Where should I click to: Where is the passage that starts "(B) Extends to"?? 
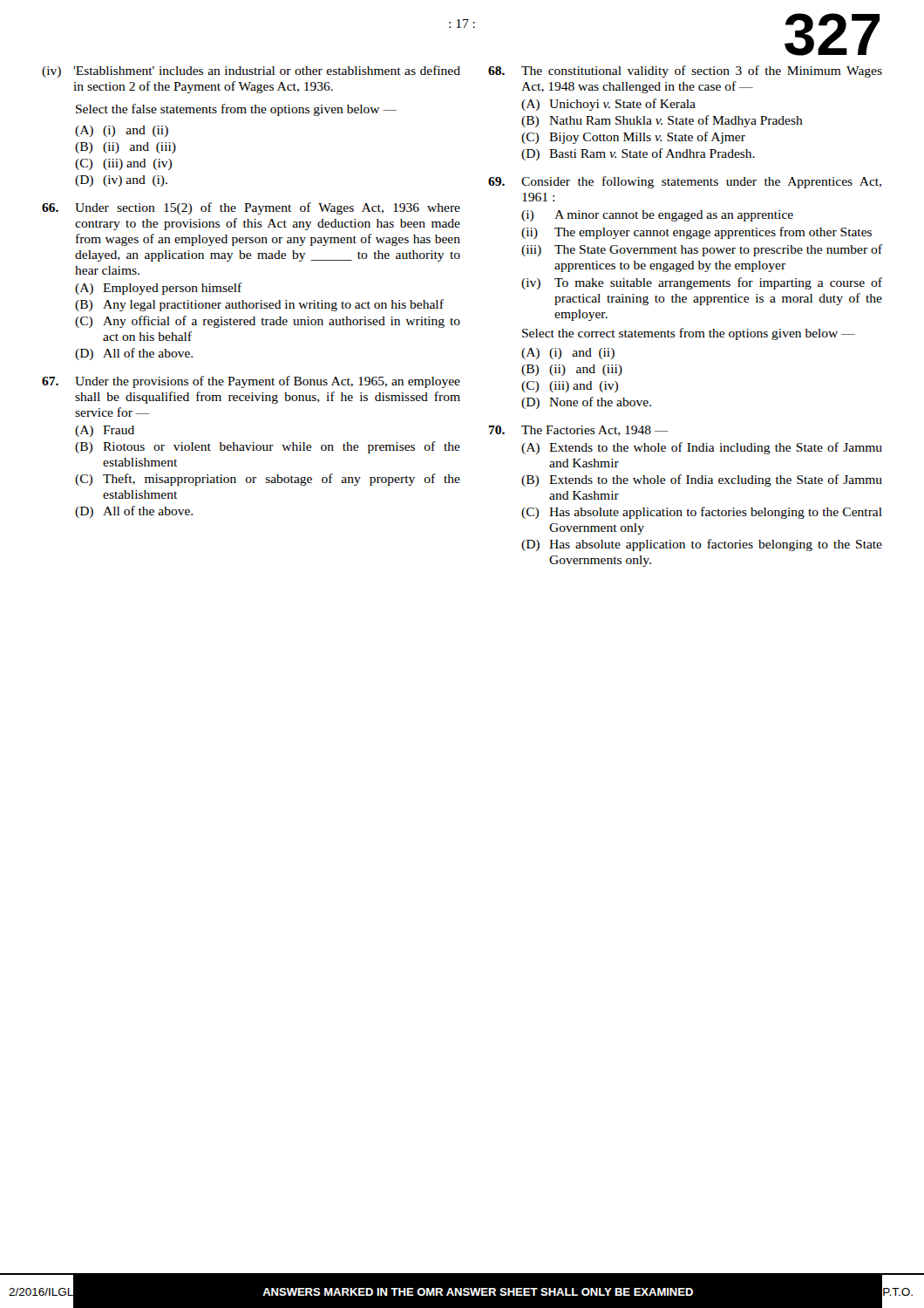coord(702,487)
